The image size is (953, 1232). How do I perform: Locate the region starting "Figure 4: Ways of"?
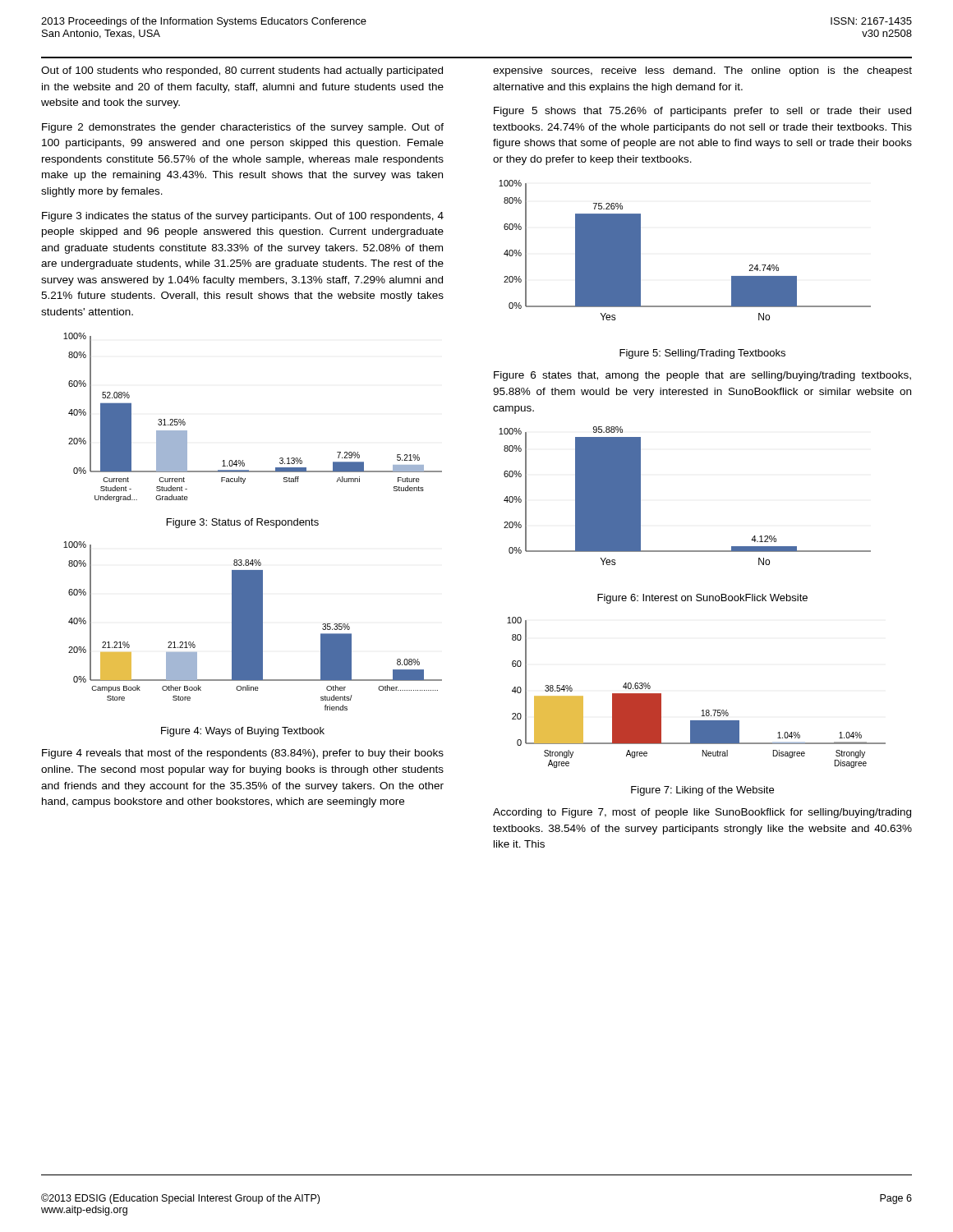point(242,731)
